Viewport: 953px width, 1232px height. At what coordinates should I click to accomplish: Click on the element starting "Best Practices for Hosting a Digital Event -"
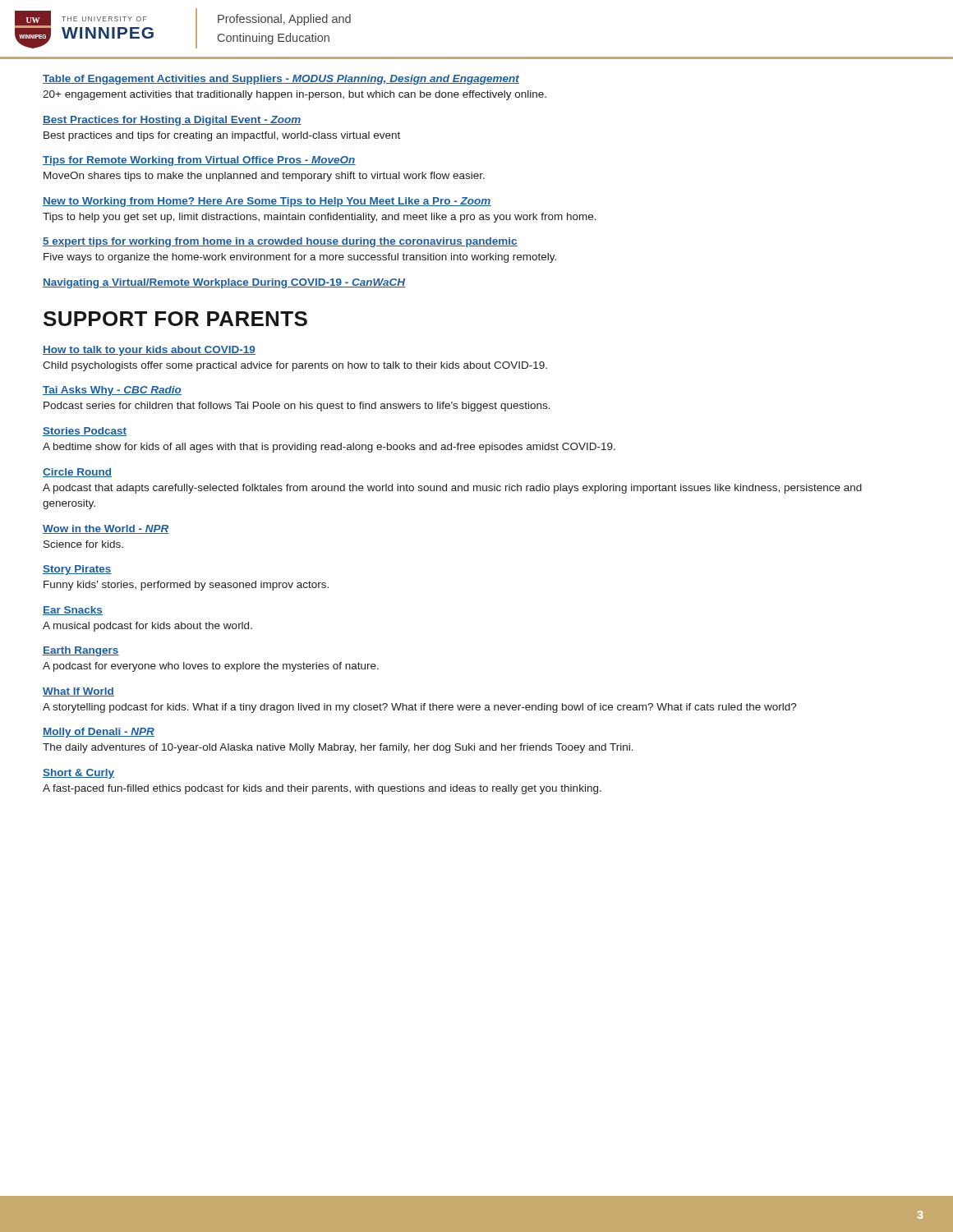pos(172,121)
